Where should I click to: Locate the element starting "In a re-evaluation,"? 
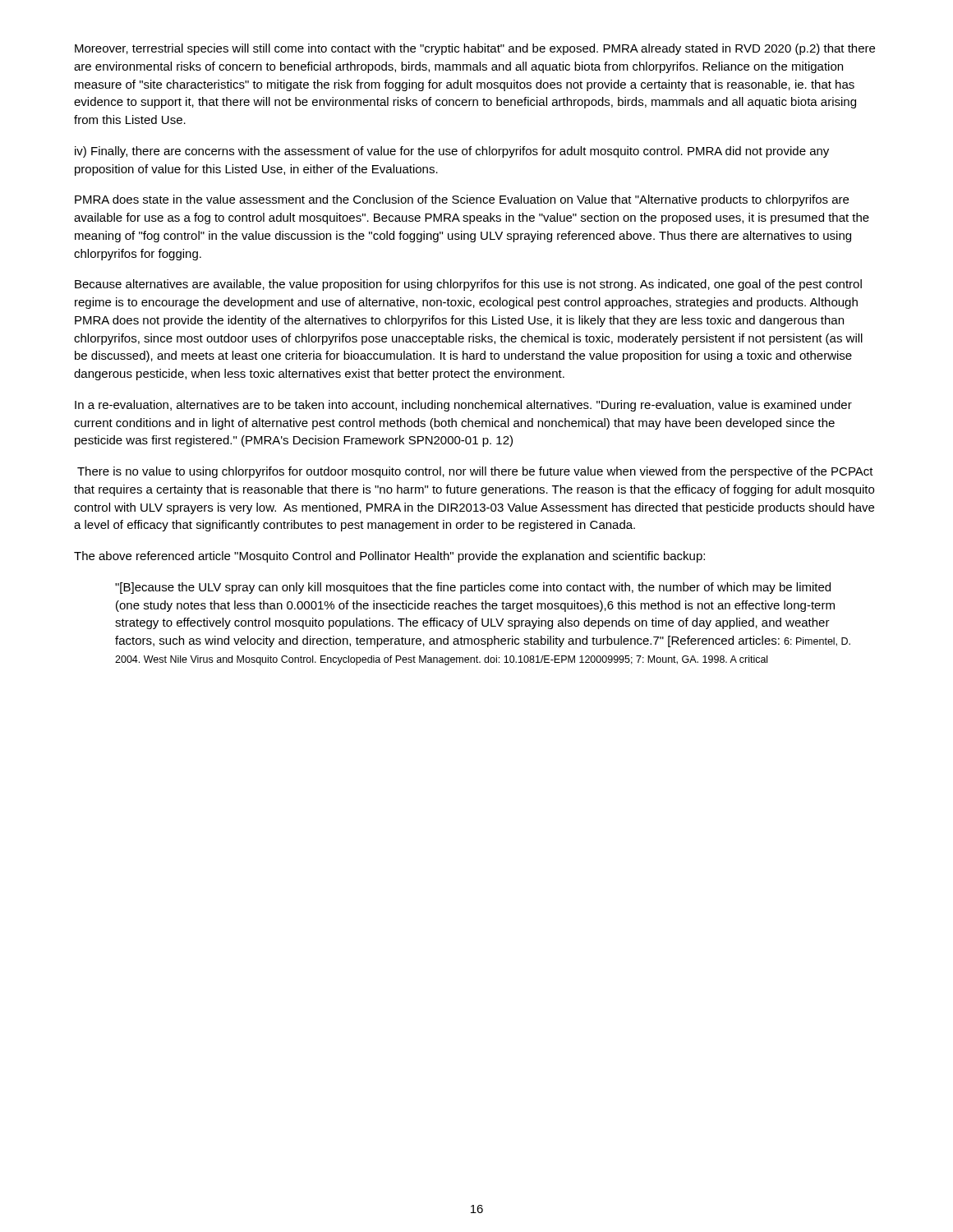[x=463, y=422]
